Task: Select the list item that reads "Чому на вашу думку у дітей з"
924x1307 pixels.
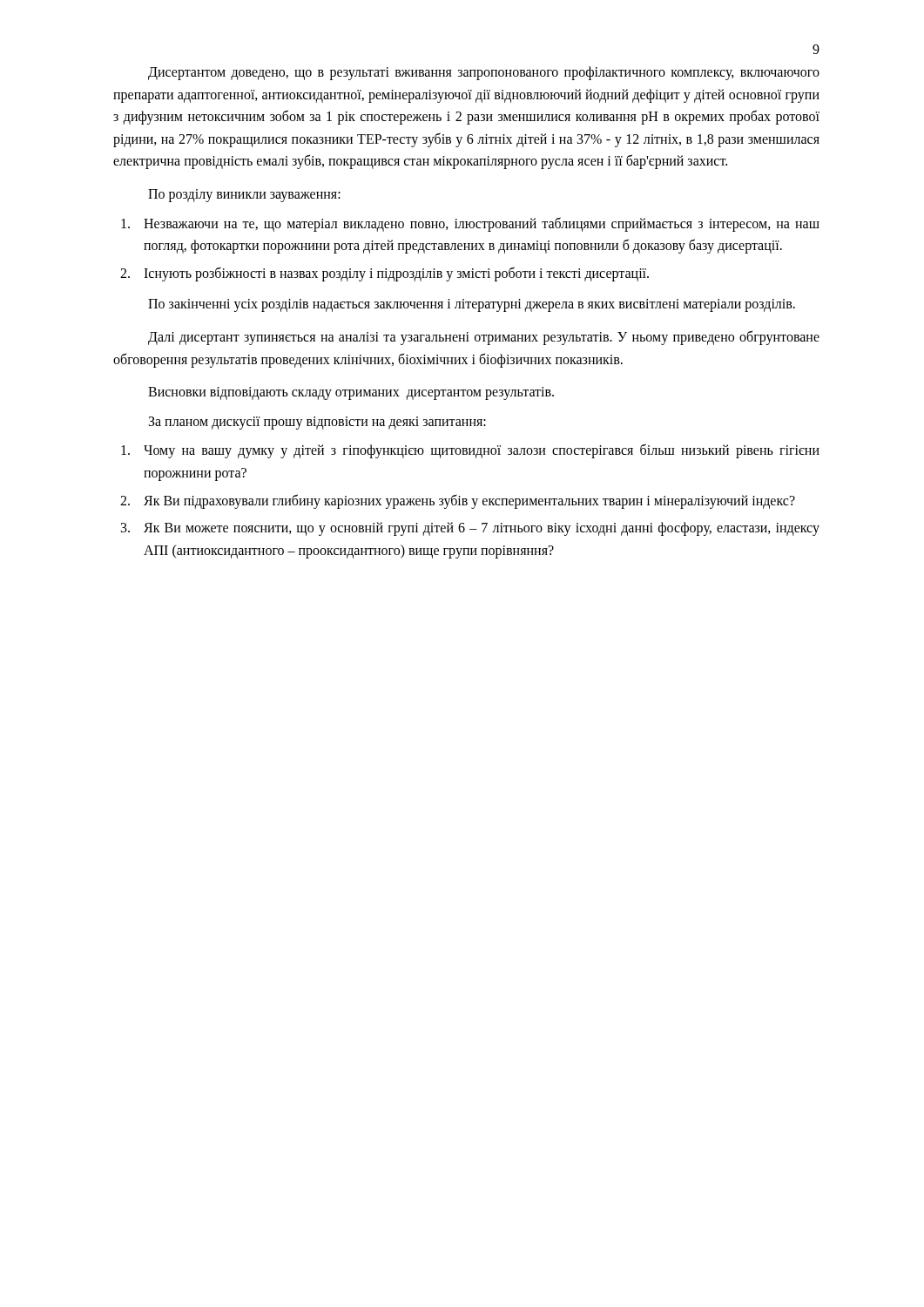Action: (x=466, y=462)
